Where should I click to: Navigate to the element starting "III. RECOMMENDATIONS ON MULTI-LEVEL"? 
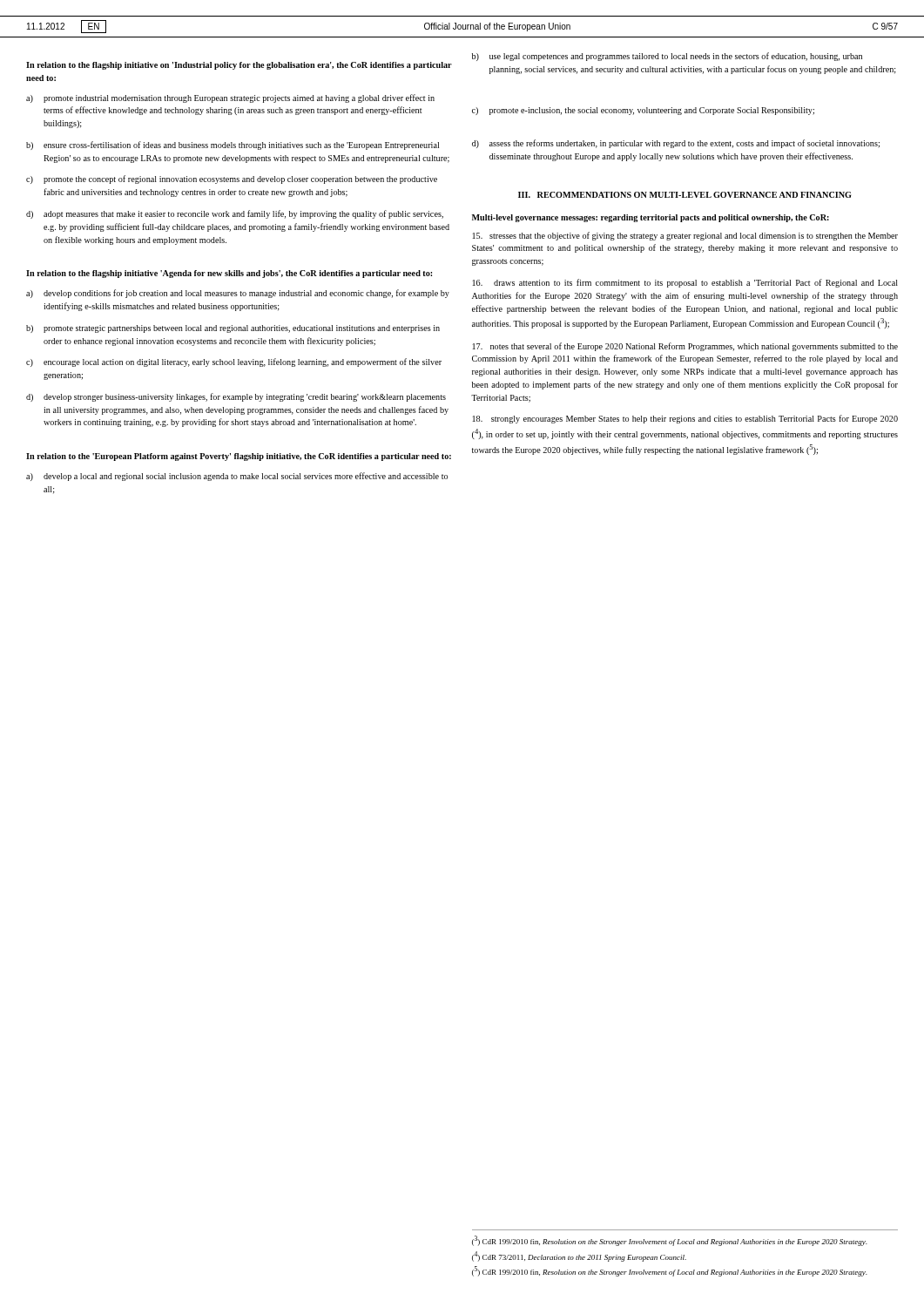(685, 195)
